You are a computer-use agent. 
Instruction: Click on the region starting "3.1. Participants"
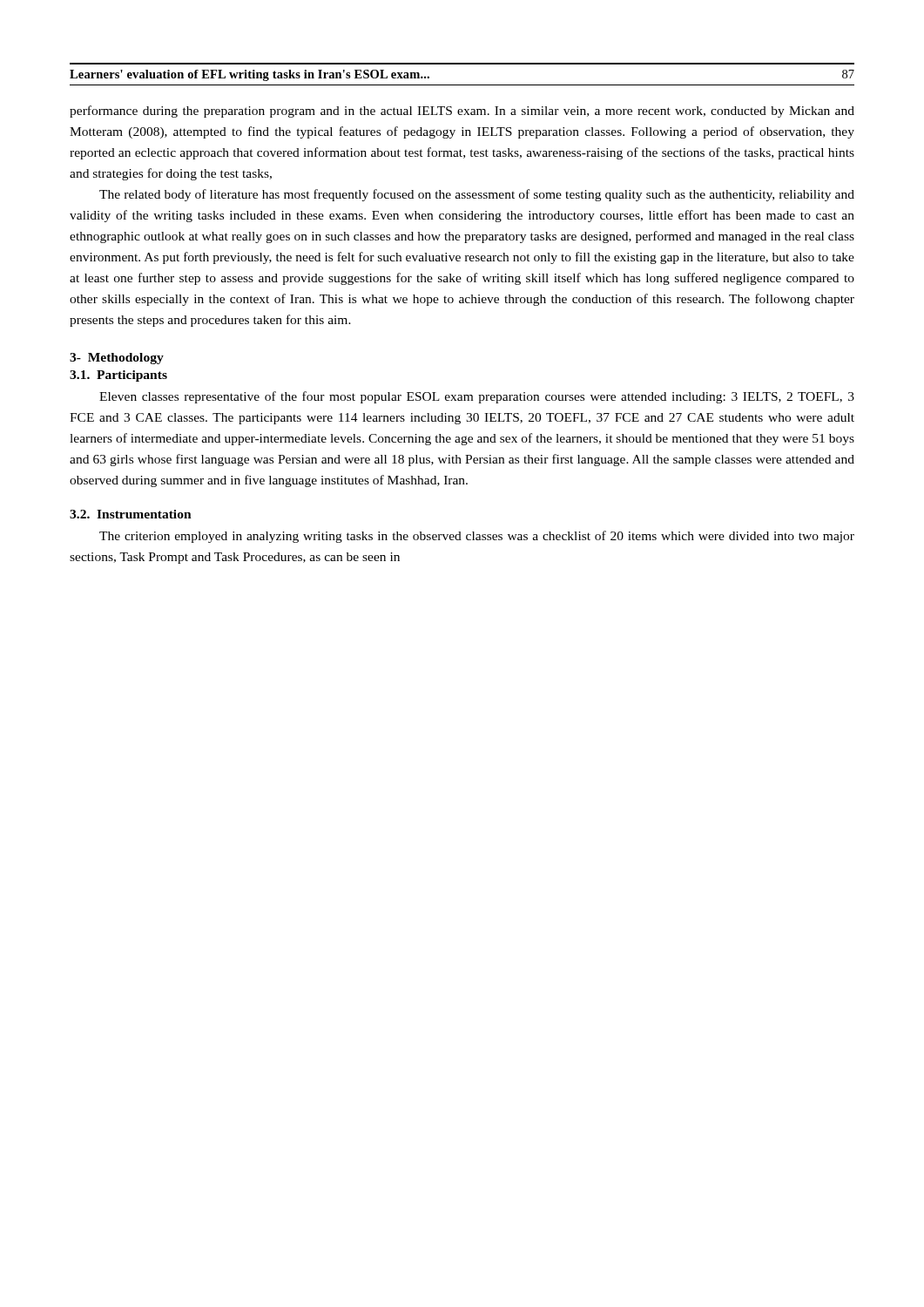click(118, 374)
